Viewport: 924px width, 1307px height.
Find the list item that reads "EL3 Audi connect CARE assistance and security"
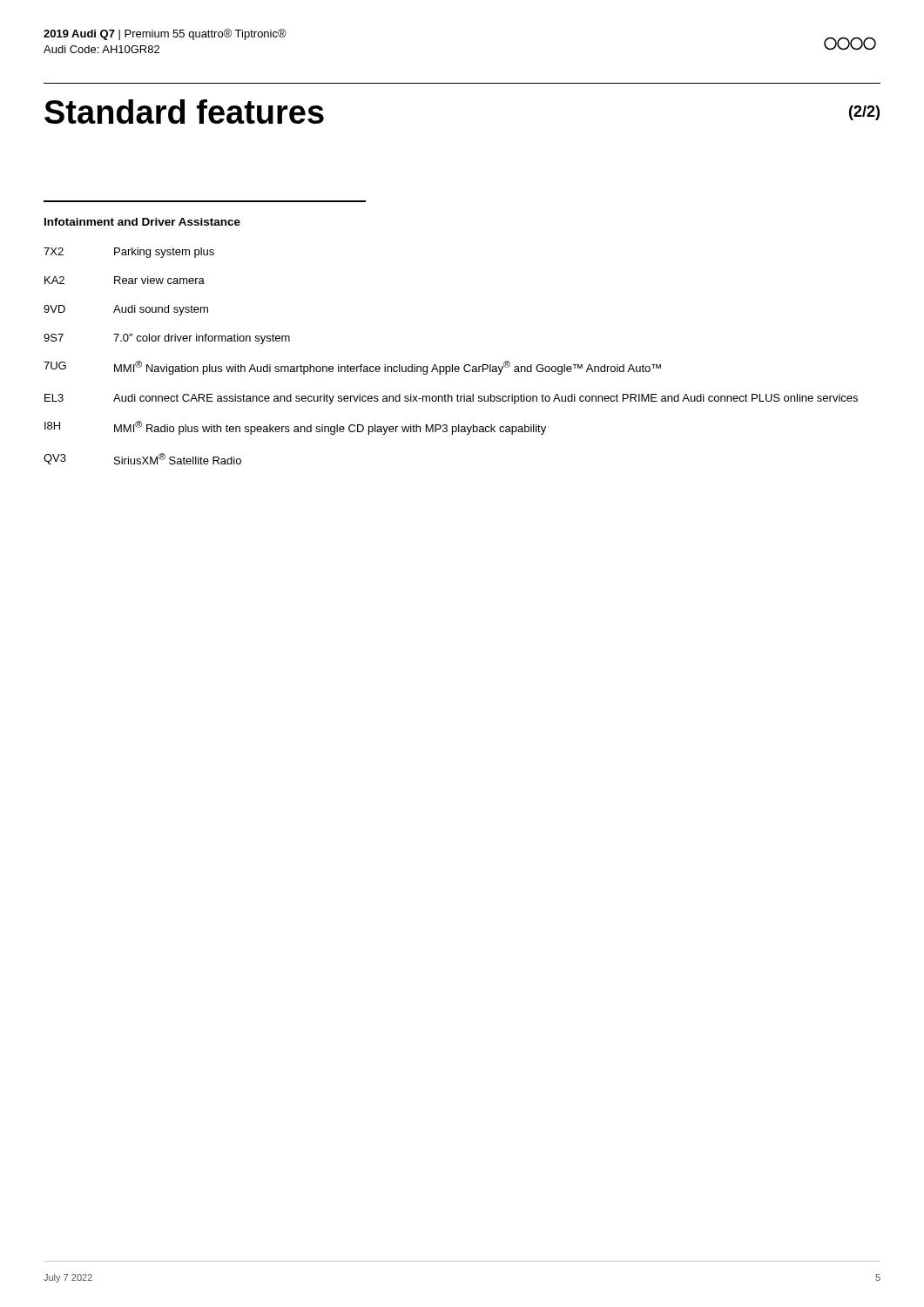point(462,398)
